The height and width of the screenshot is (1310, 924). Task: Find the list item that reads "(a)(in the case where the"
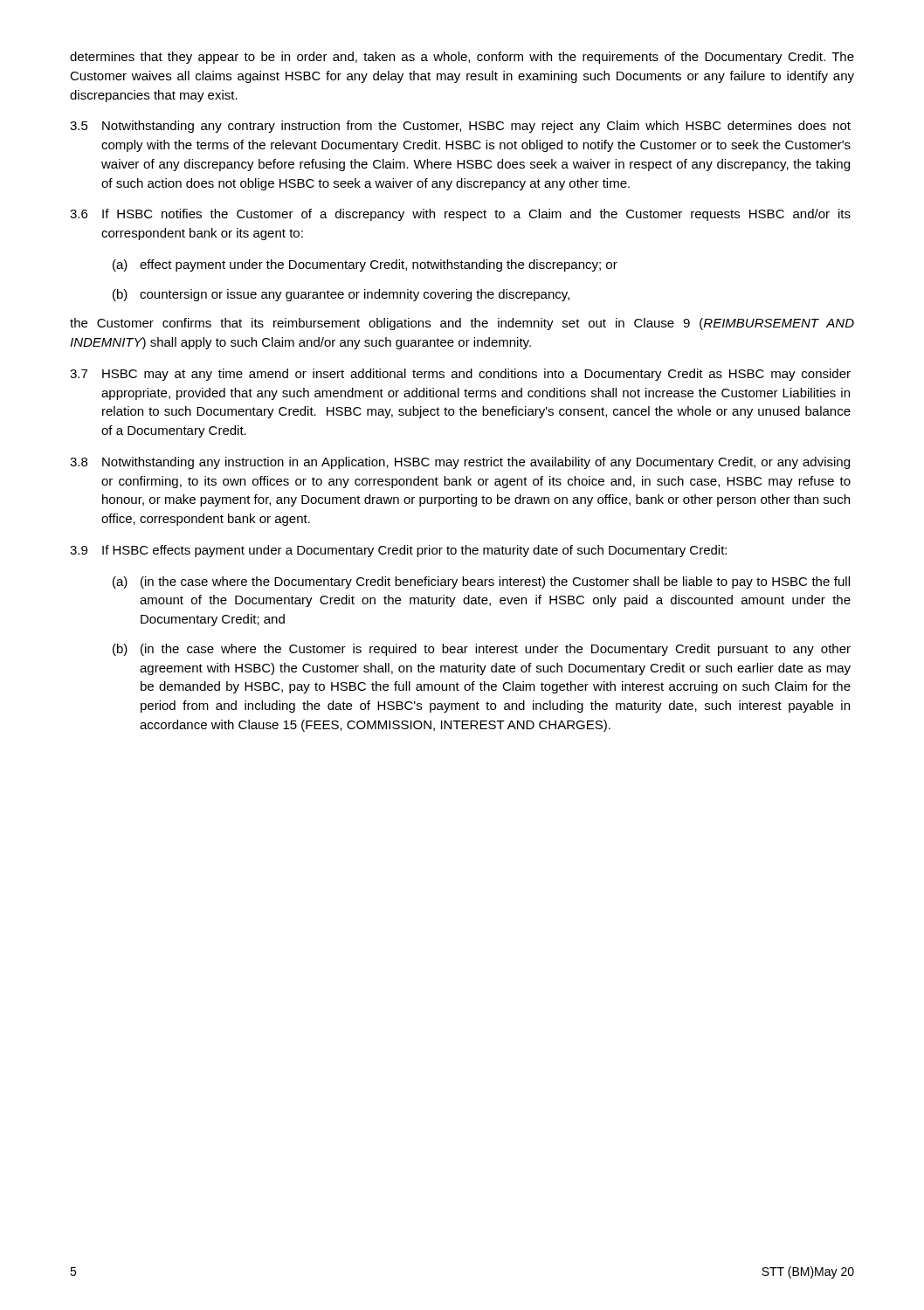pos(481,600)
